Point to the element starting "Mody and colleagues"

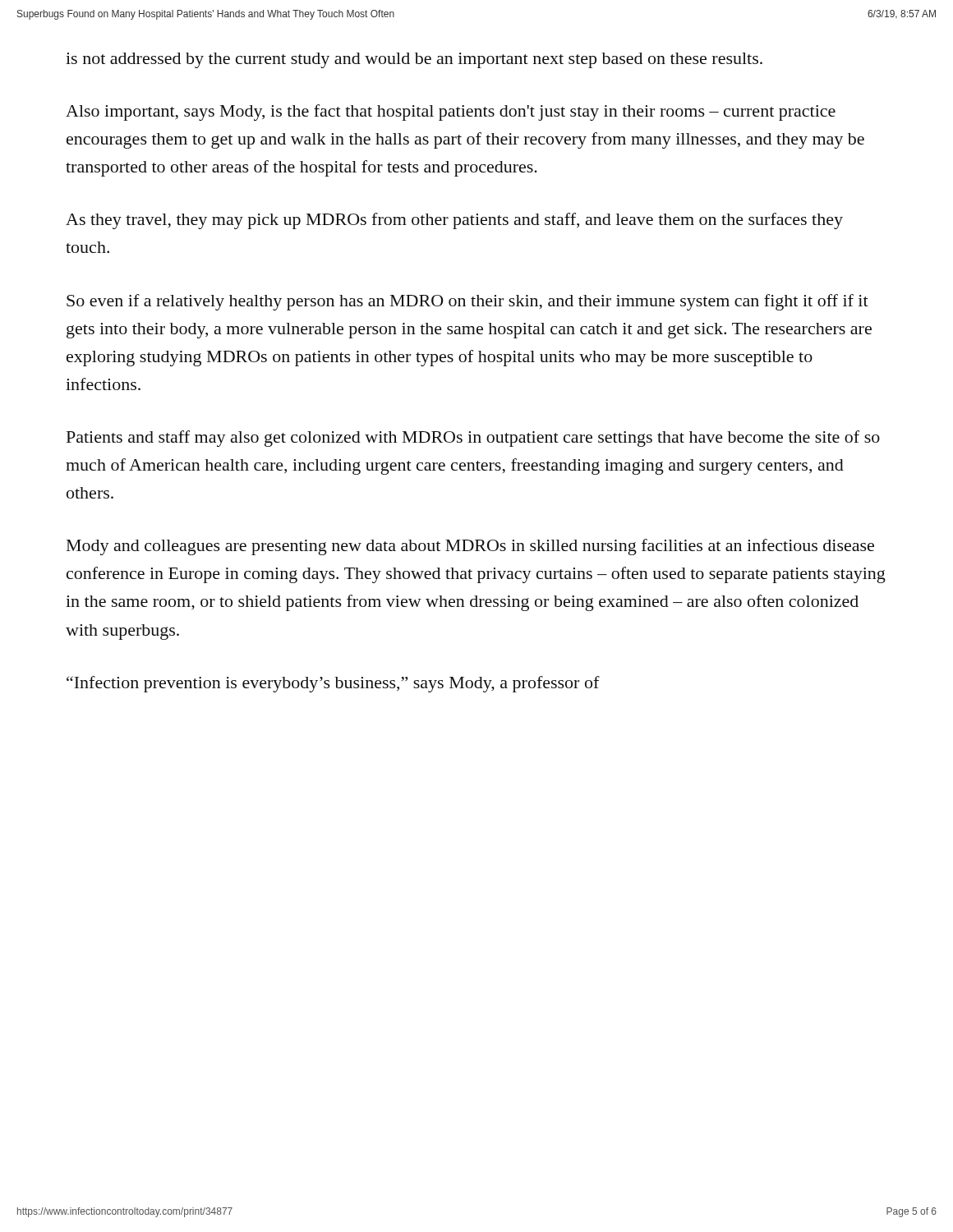[476, 587]
